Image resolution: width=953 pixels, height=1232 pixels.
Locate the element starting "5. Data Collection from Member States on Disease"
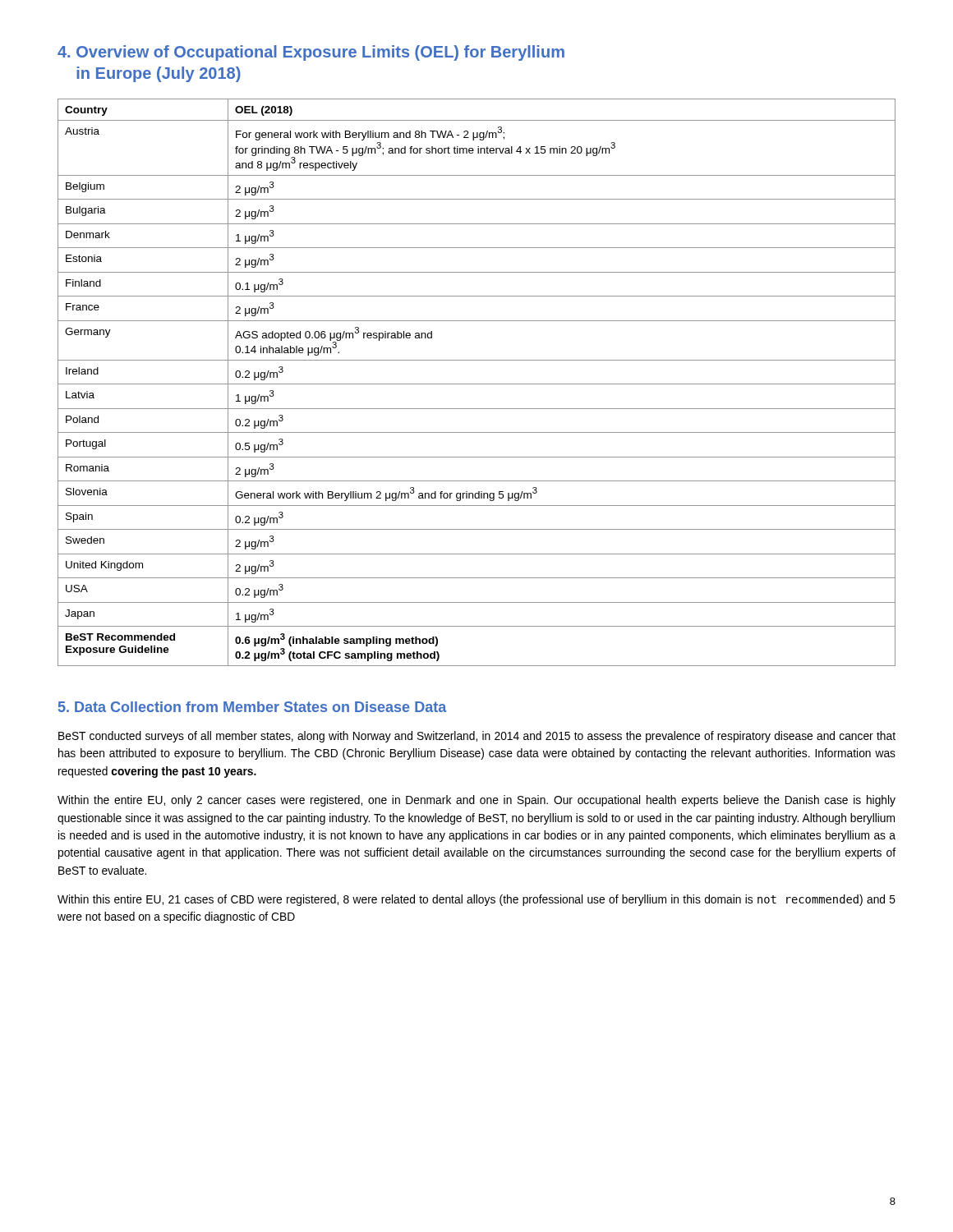[252, 707]
